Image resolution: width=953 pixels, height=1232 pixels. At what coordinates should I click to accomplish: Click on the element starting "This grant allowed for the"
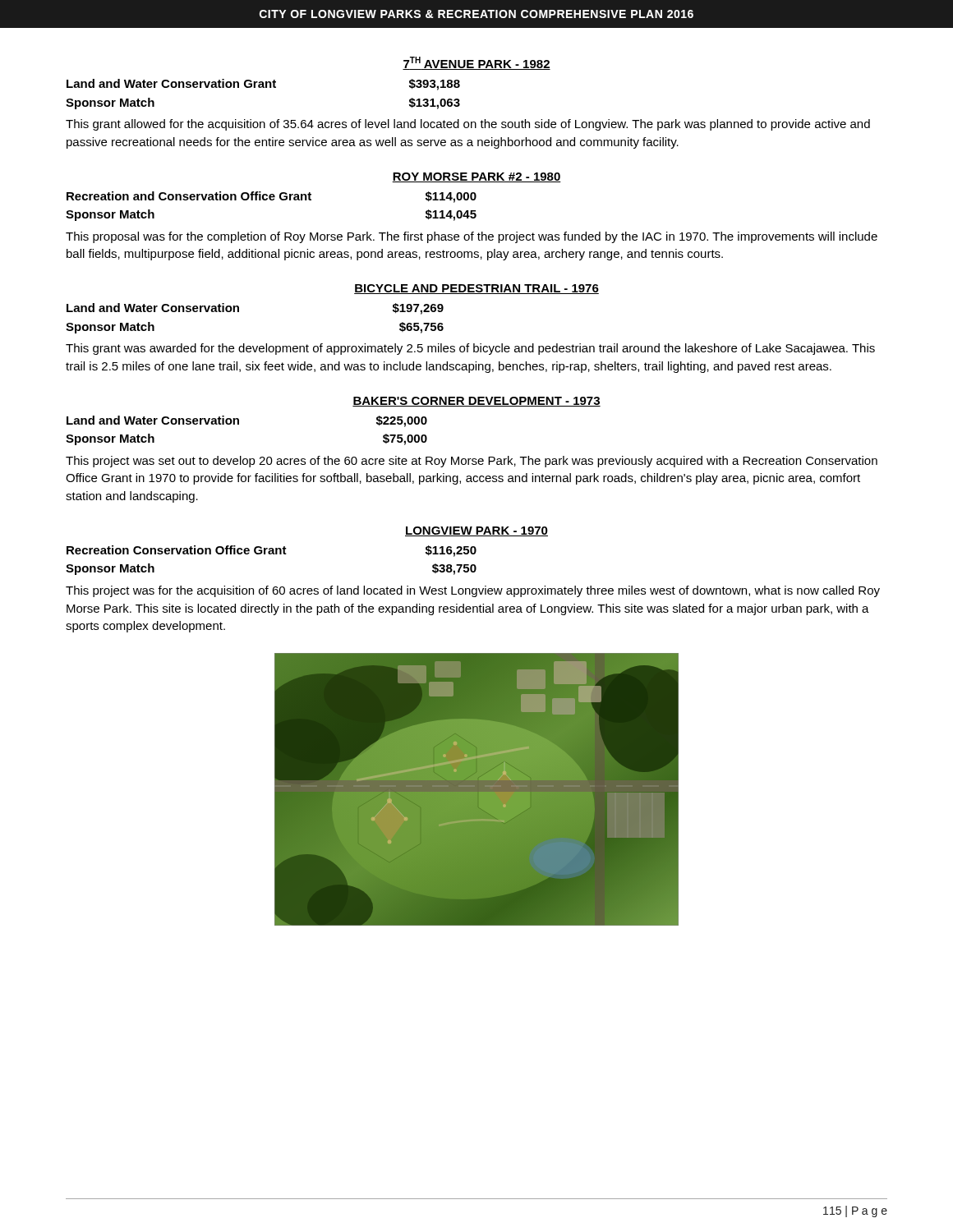(x=468, y=133)
